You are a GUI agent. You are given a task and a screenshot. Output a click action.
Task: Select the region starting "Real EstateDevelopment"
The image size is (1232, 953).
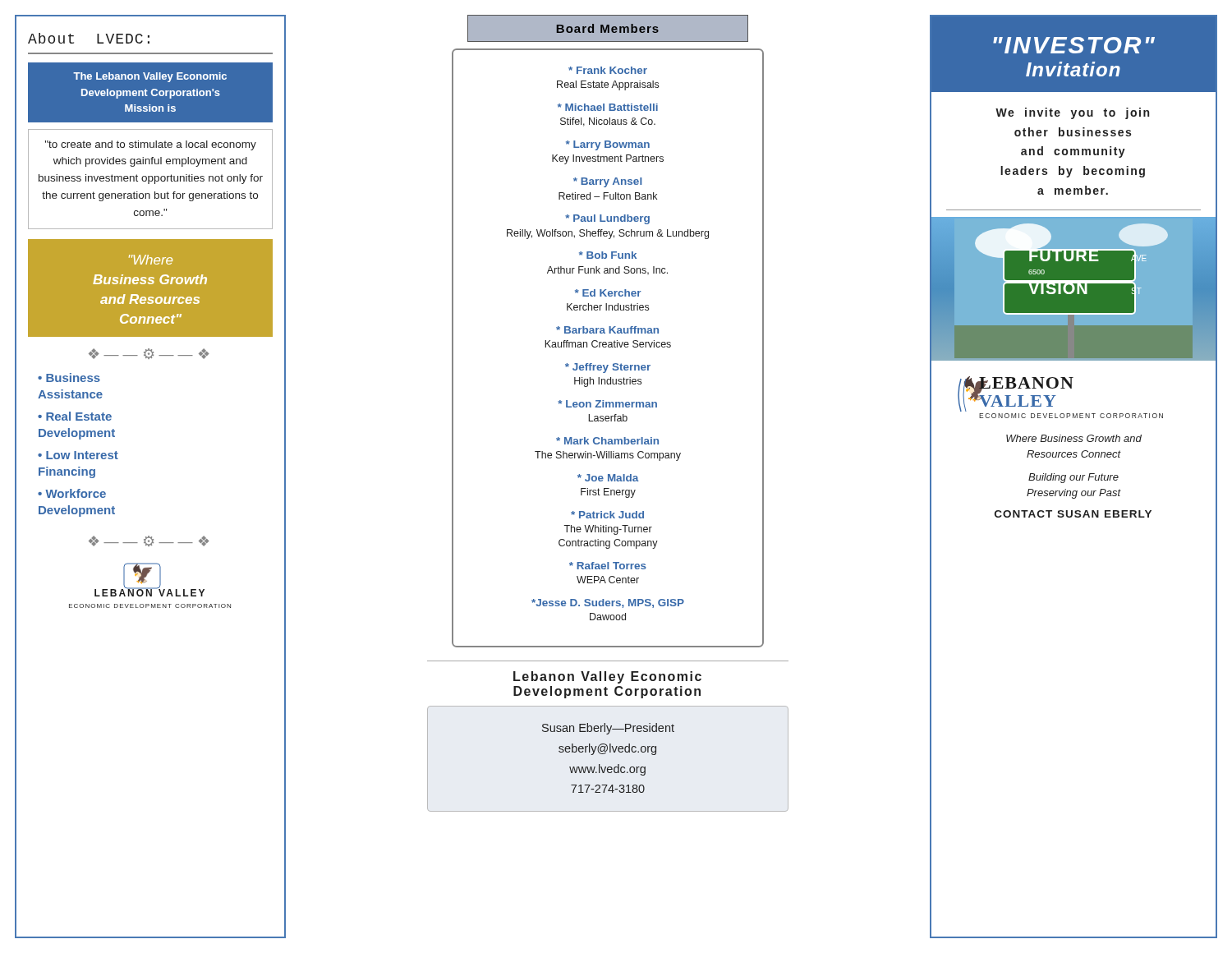pos(77,424)
